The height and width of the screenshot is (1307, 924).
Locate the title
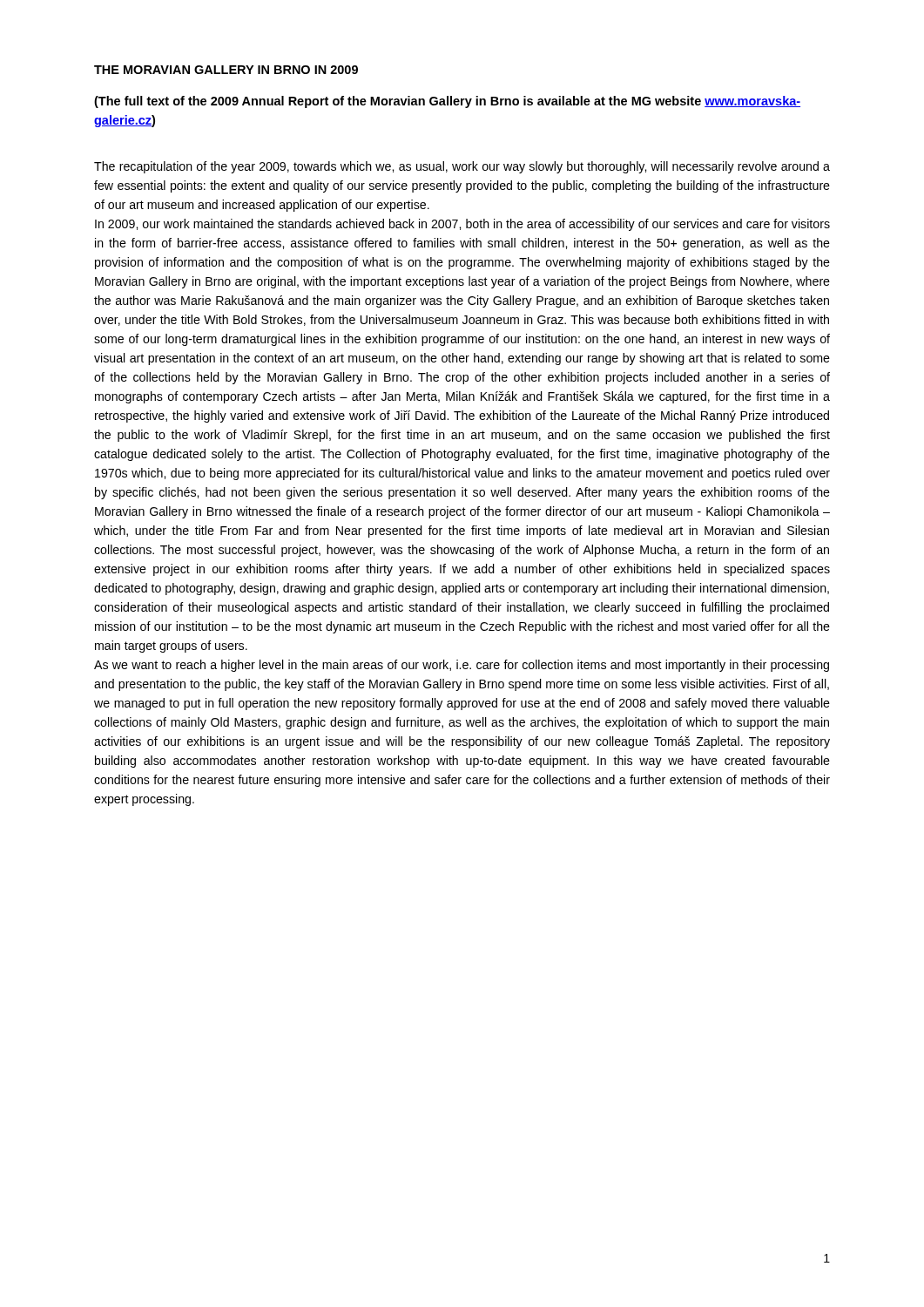click(462, 70)
